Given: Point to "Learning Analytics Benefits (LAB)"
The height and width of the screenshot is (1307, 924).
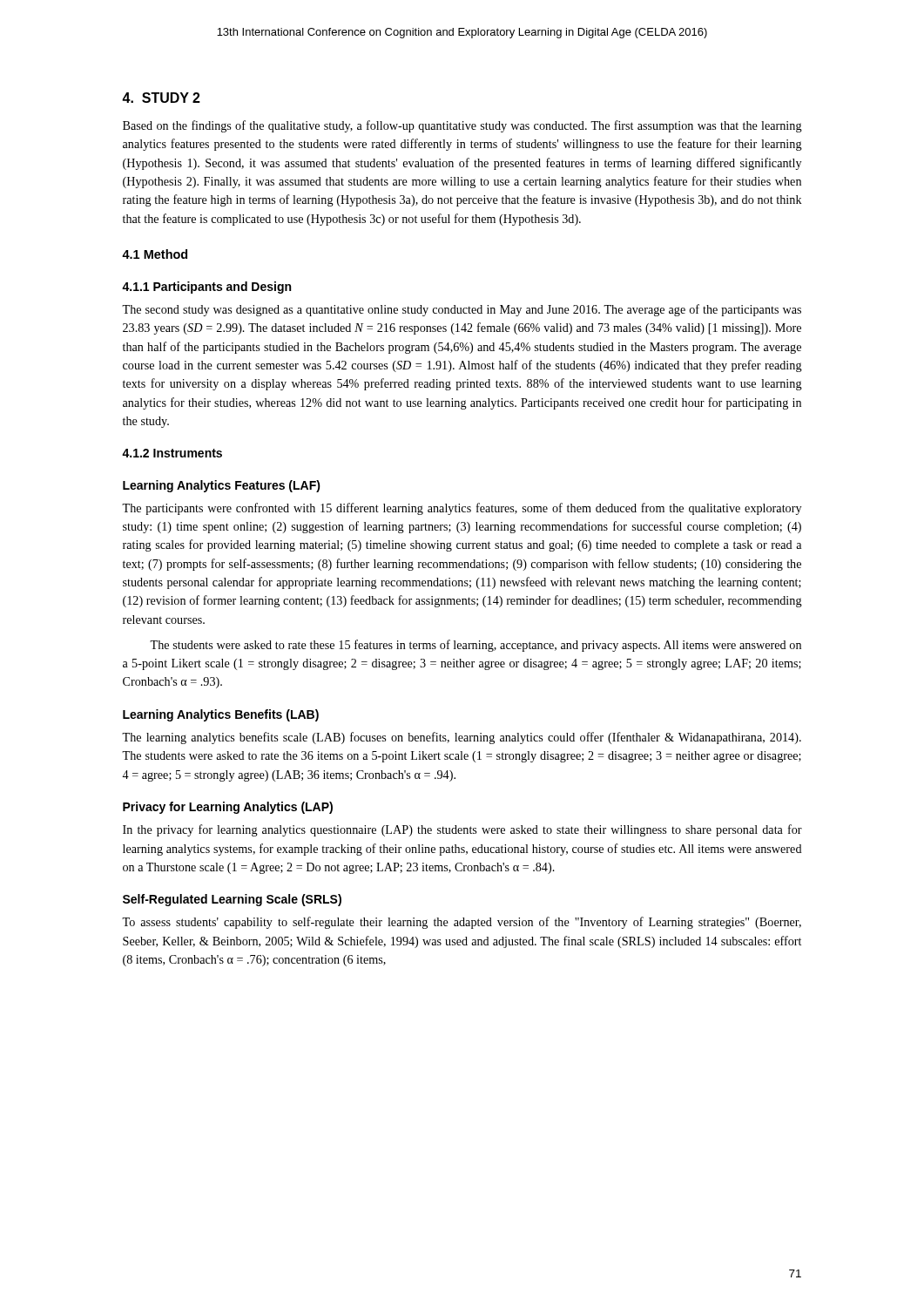Looking at the screenshot, I should 221,714.
